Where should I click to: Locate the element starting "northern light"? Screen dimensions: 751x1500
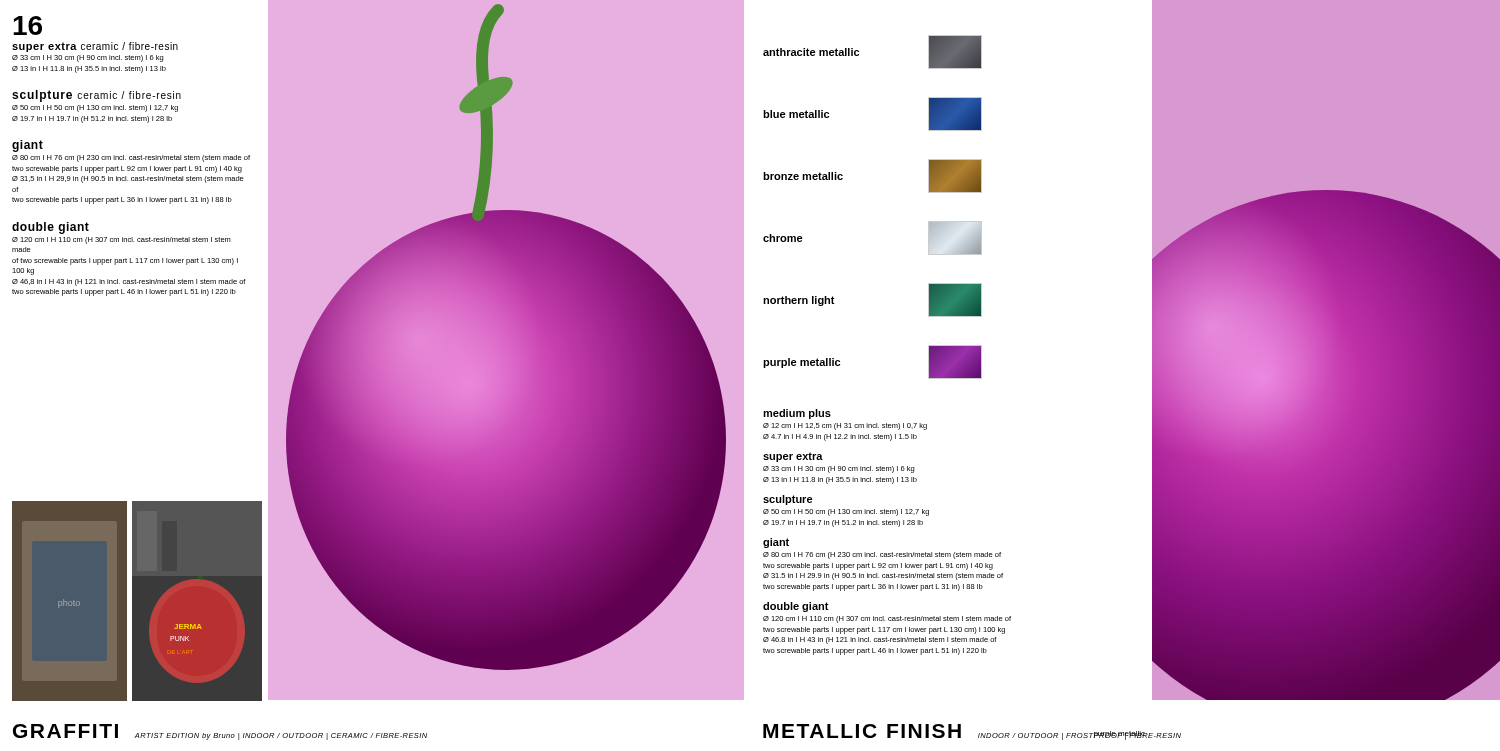[802, 300]
